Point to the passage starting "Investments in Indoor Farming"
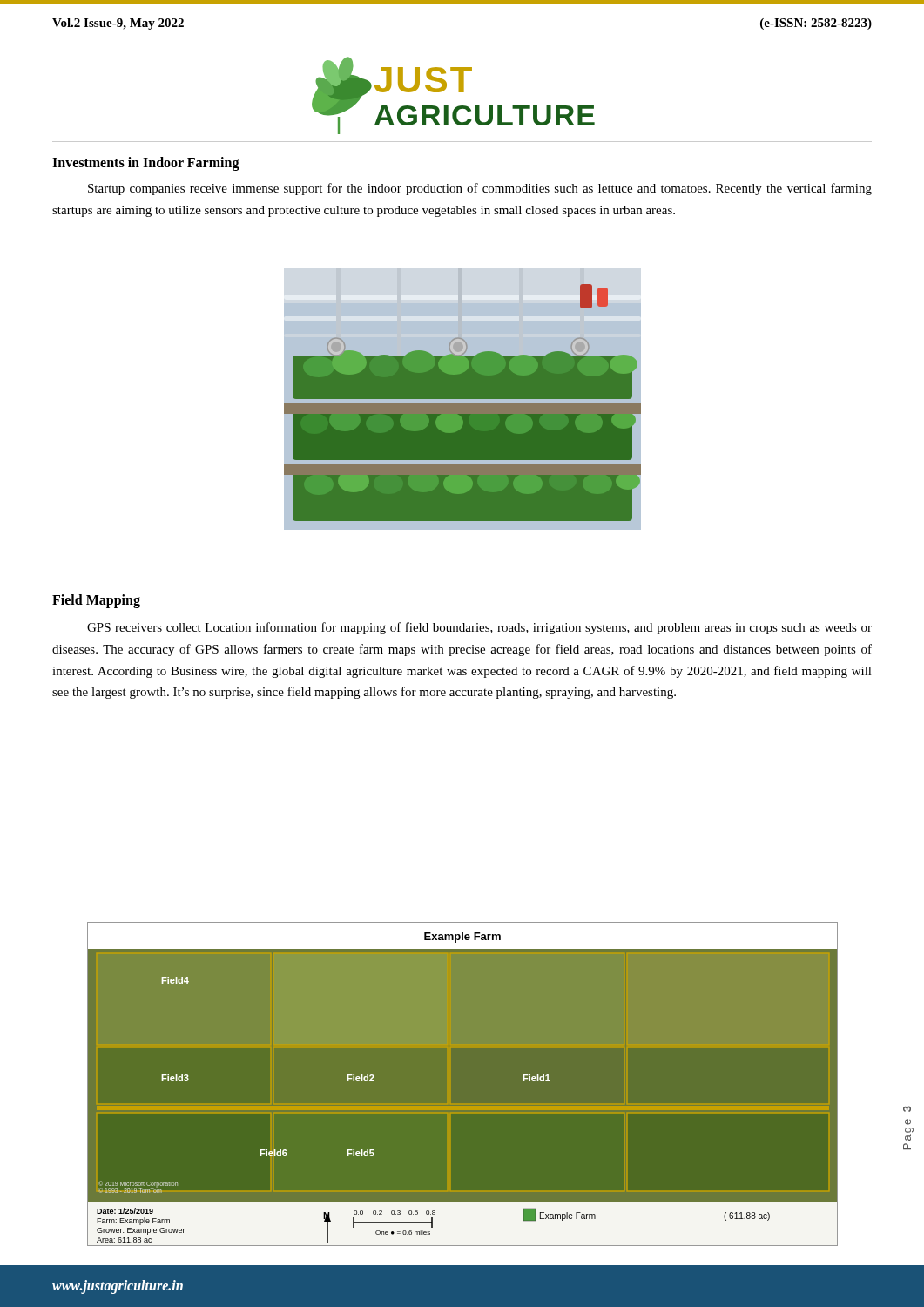924x1307 pixels. tap(146, 163)
